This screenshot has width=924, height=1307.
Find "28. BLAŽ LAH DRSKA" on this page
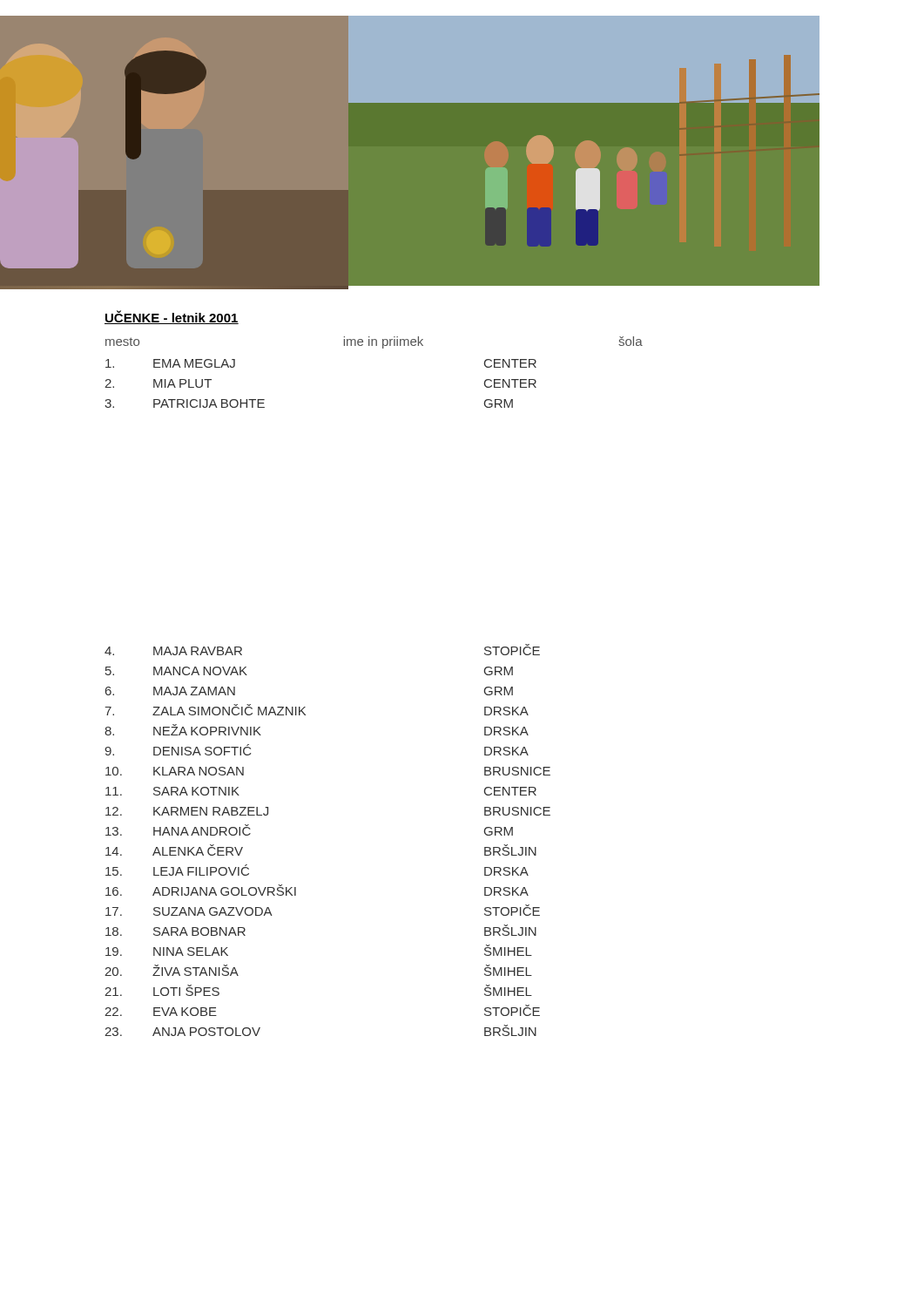133,151
